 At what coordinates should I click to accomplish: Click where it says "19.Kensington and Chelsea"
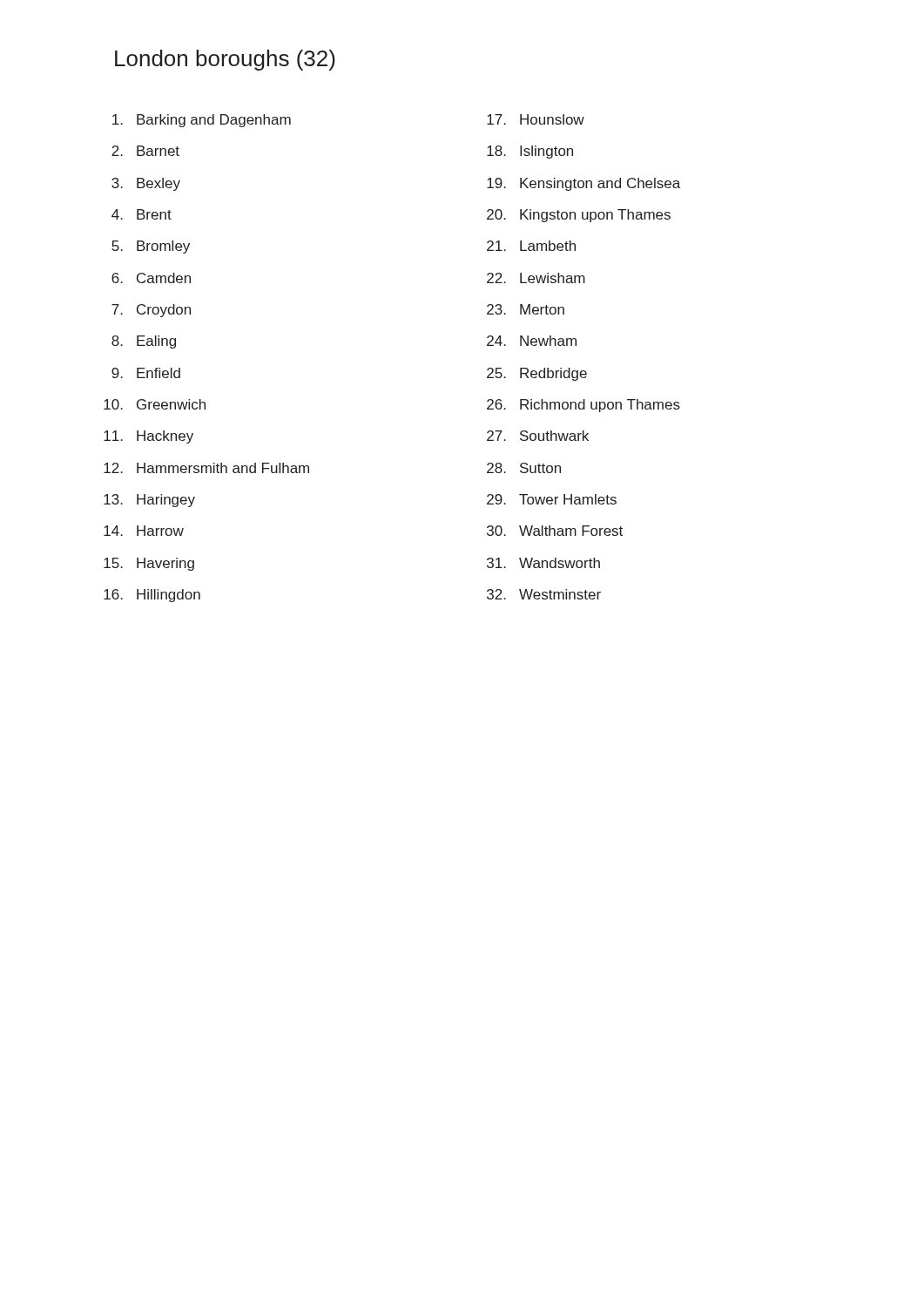click(x=575, y=184)
